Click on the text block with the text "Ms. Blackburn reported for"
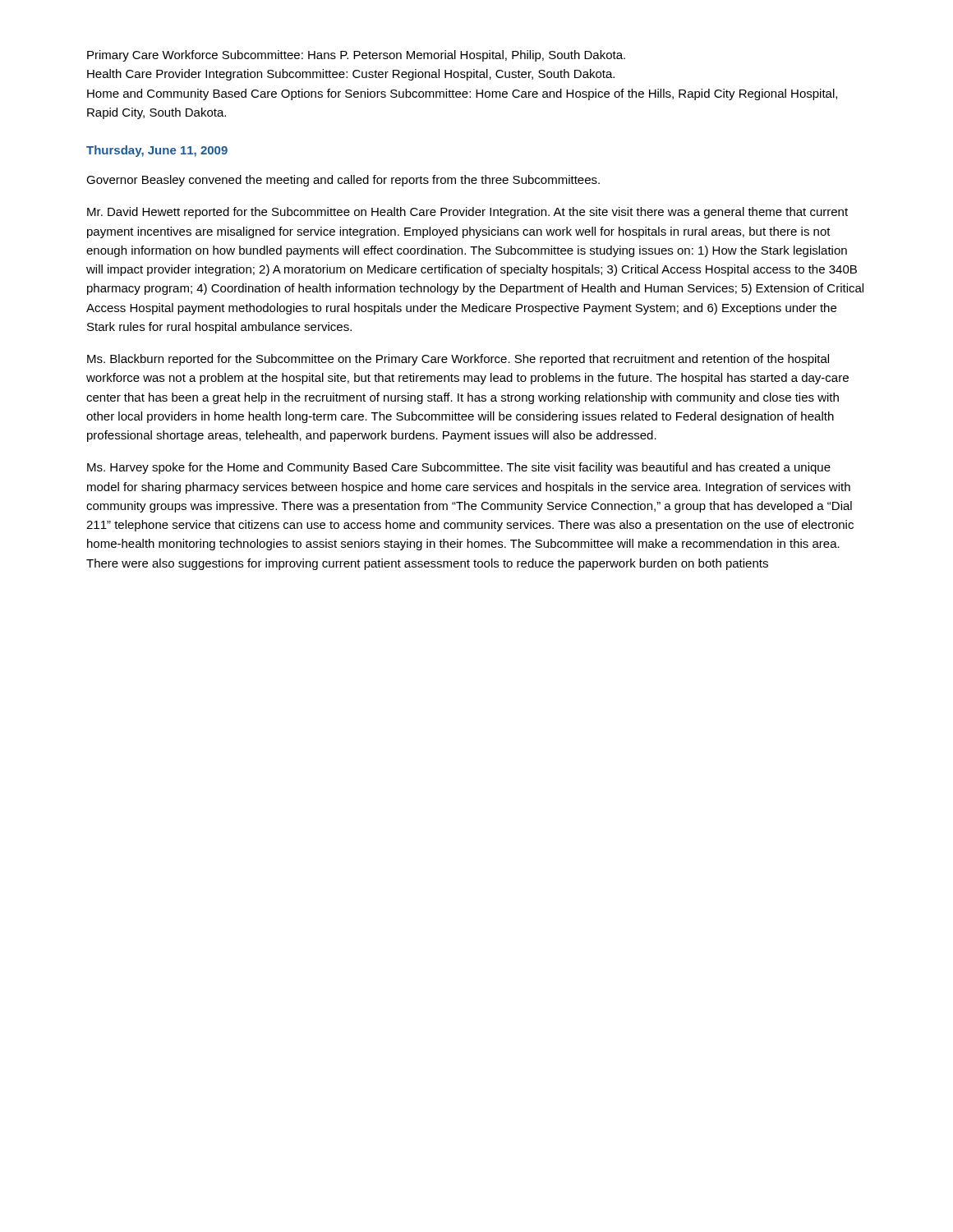Image resolution: width=953 pixels, height=1232 pixels. (x=468, y=397)
